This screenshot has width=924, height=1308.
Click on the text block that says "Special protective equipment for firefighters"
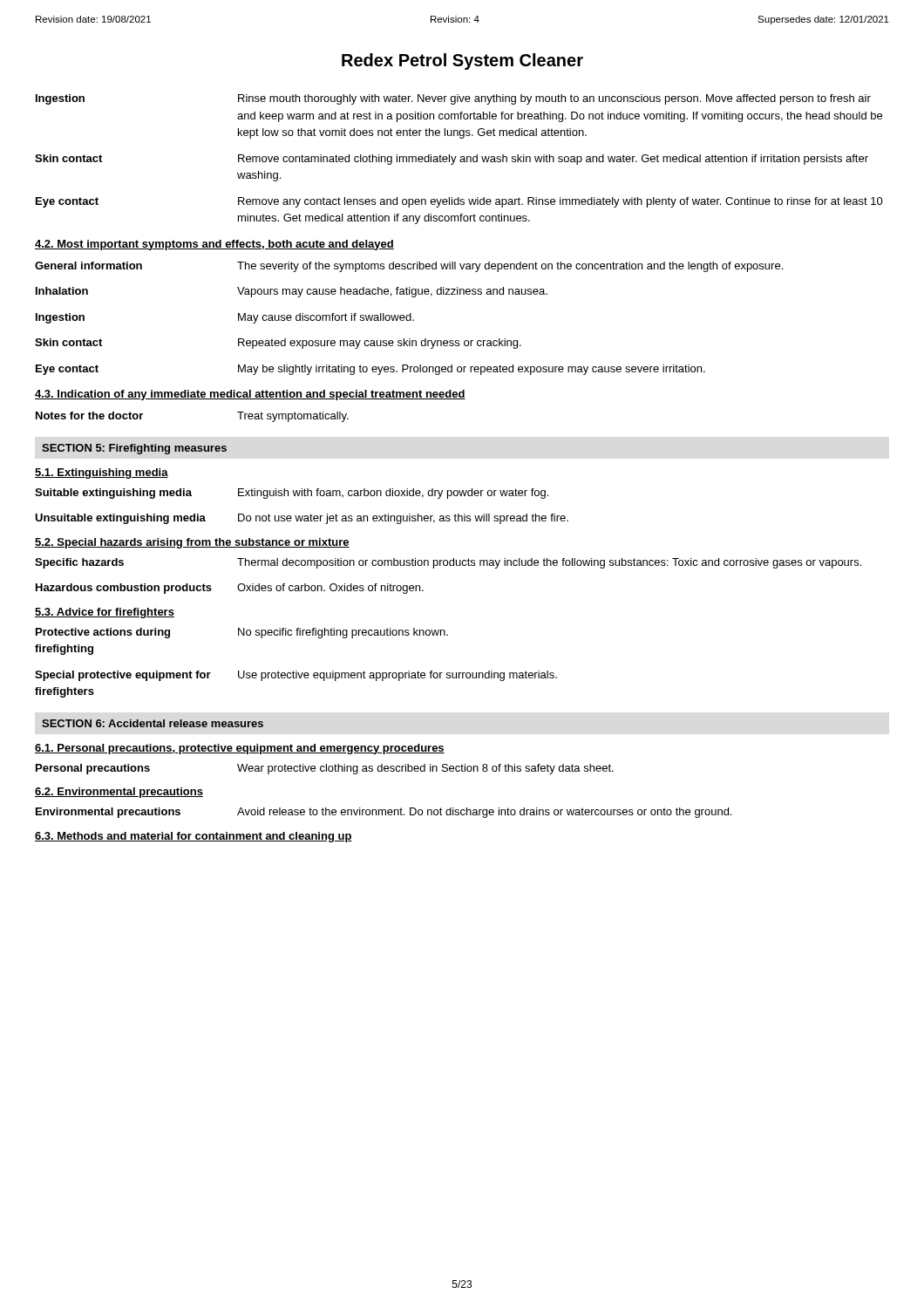pos(462,683)
